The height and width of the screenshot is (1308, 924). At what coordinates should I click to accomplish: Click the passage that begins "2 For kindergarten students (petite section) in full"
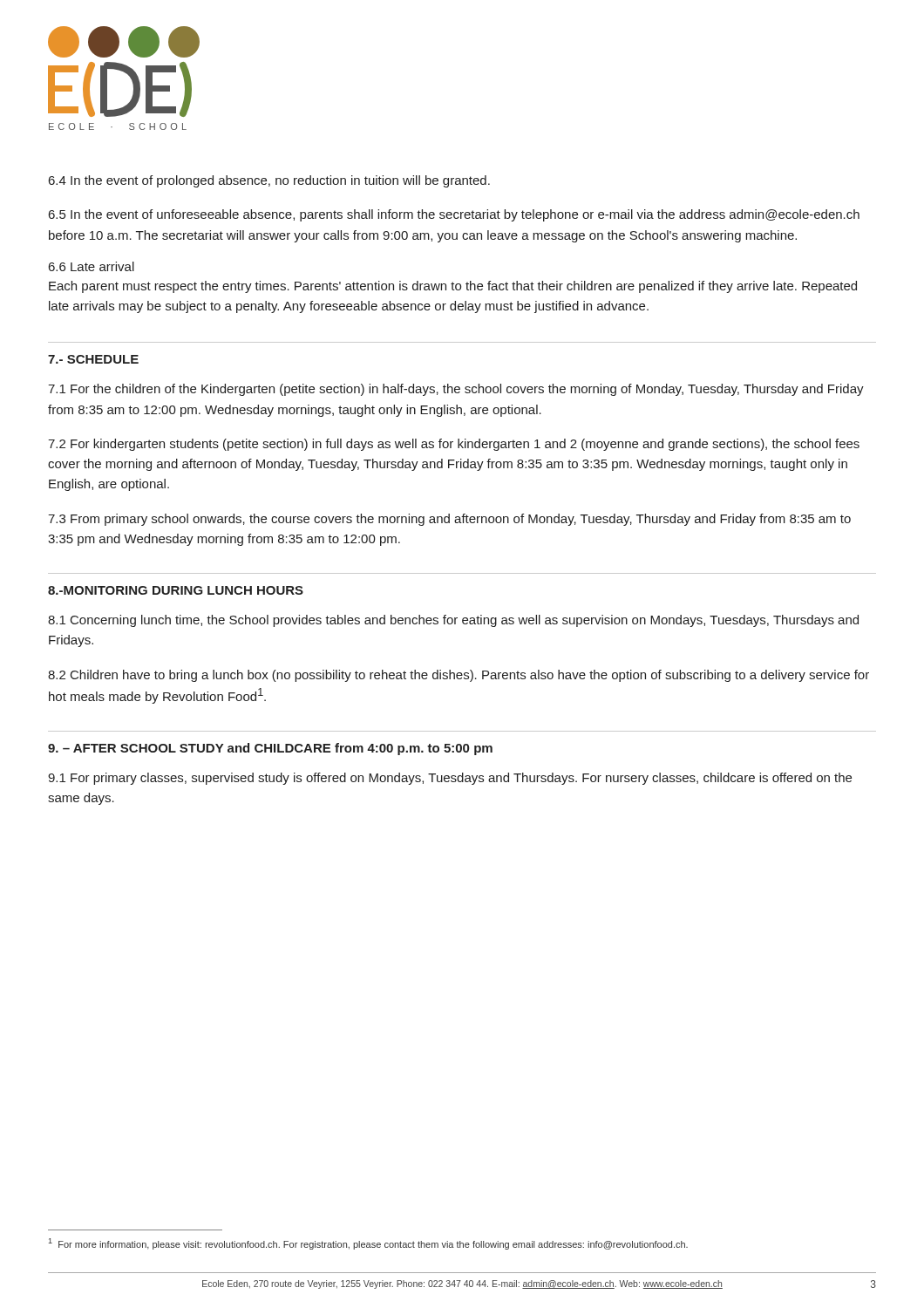[454, 463]
